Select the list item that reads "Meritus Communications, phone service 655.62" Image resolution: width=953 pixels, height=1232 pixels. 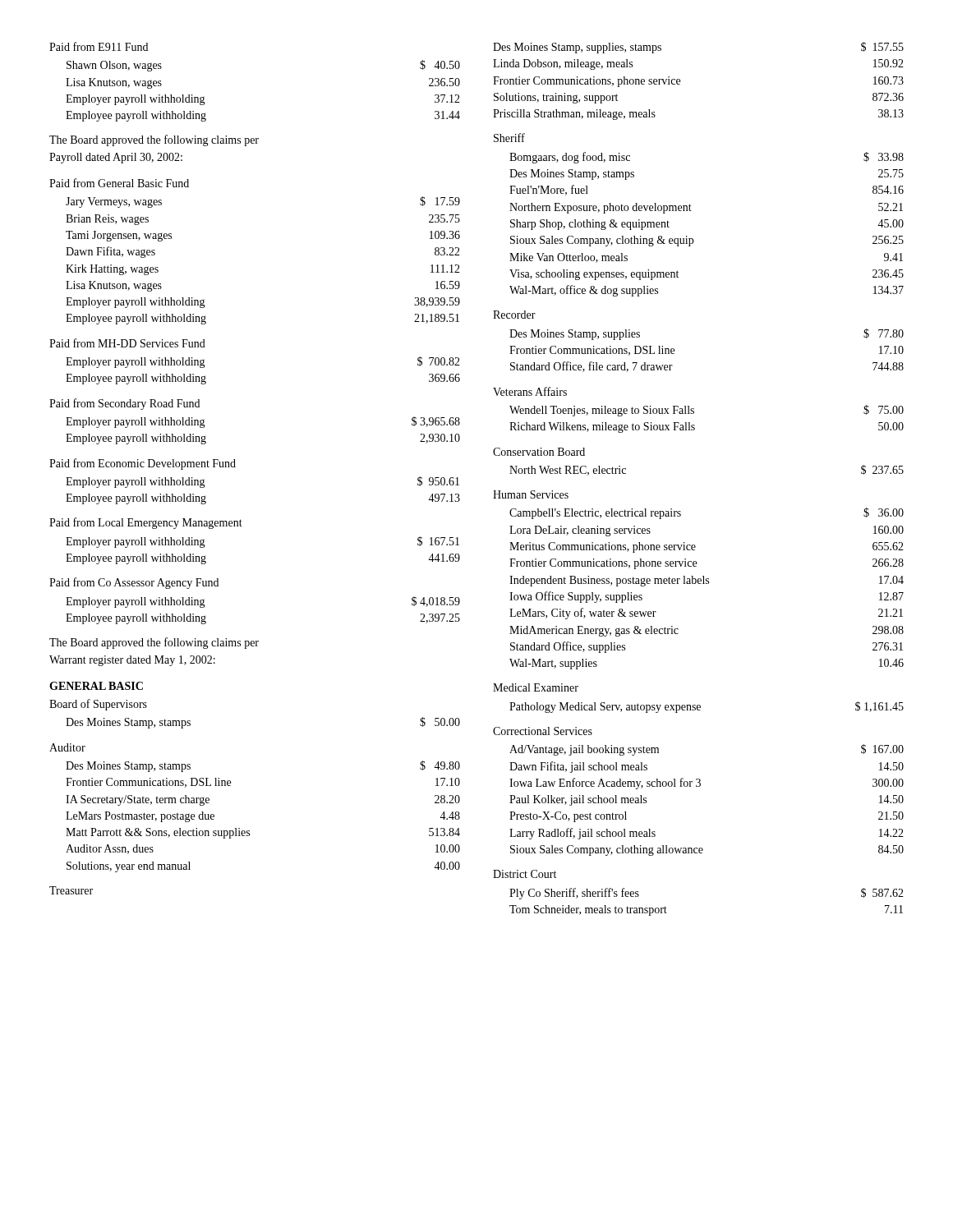[707, 547]
